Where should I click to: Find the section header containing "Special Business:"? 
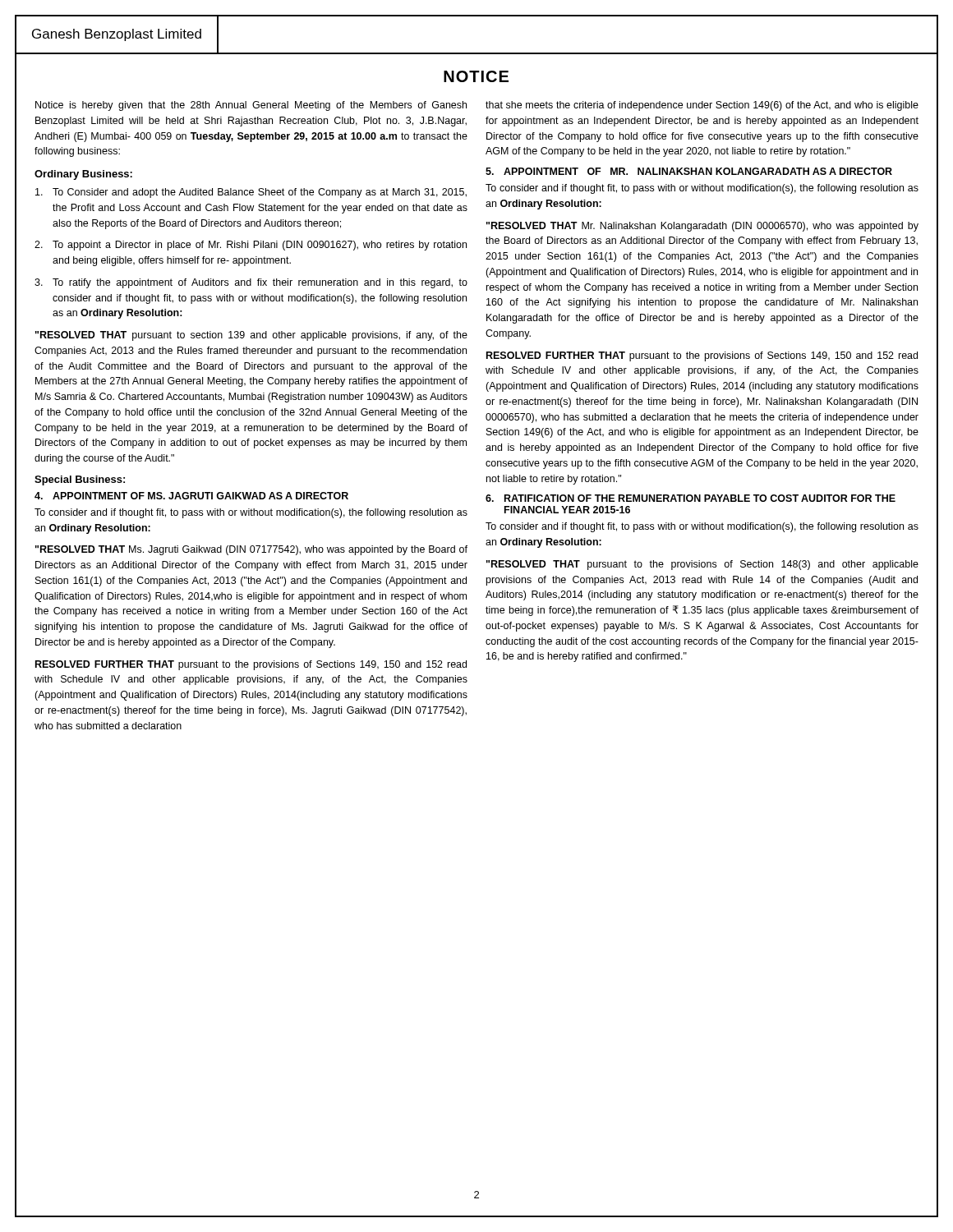click(x=80, y=479)
